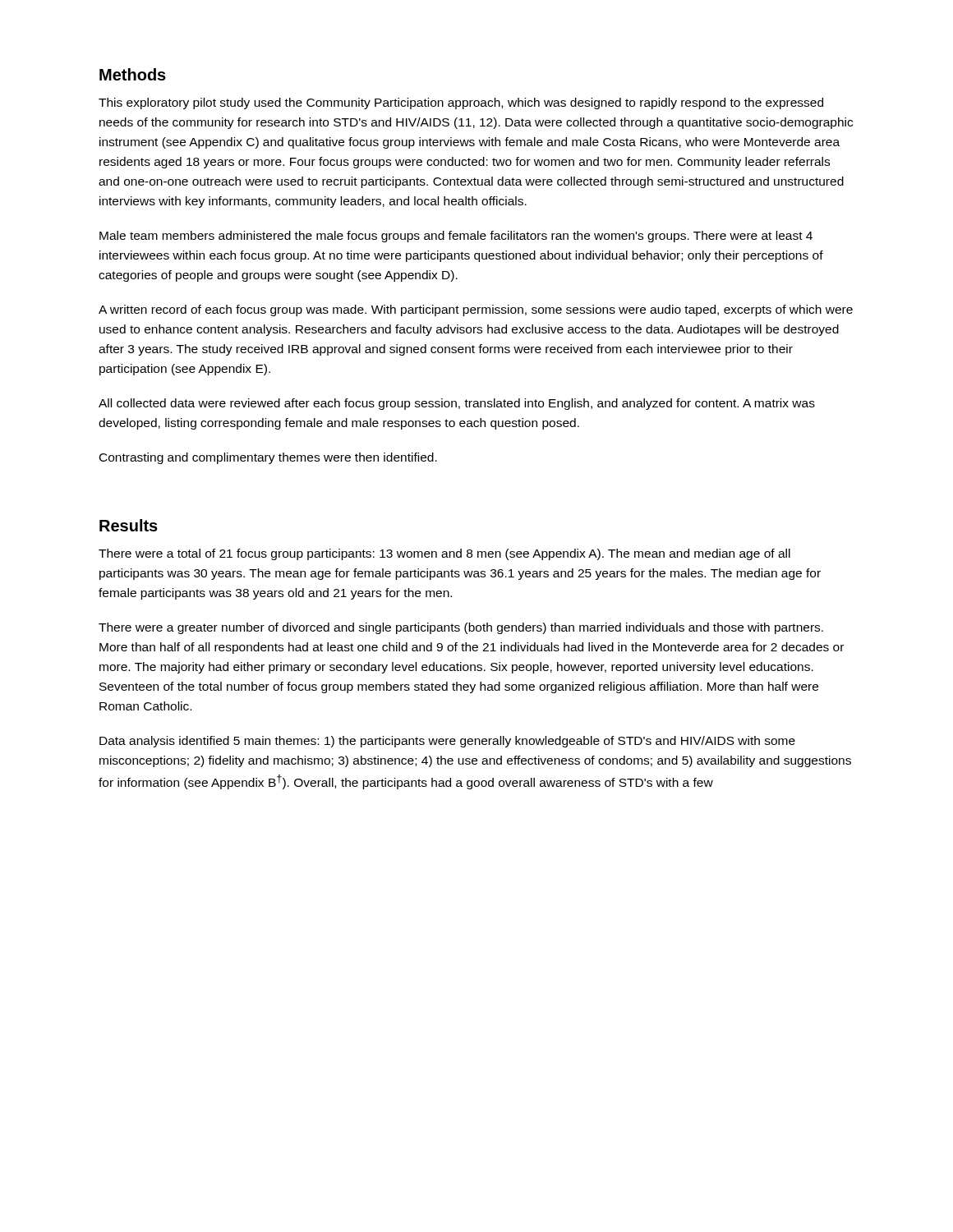Locate the block of text that opens with "All collected data were reviewed after"
The height and width of the screenshot is (1232, 953).
pyautogui.click(x=457, y=413)
